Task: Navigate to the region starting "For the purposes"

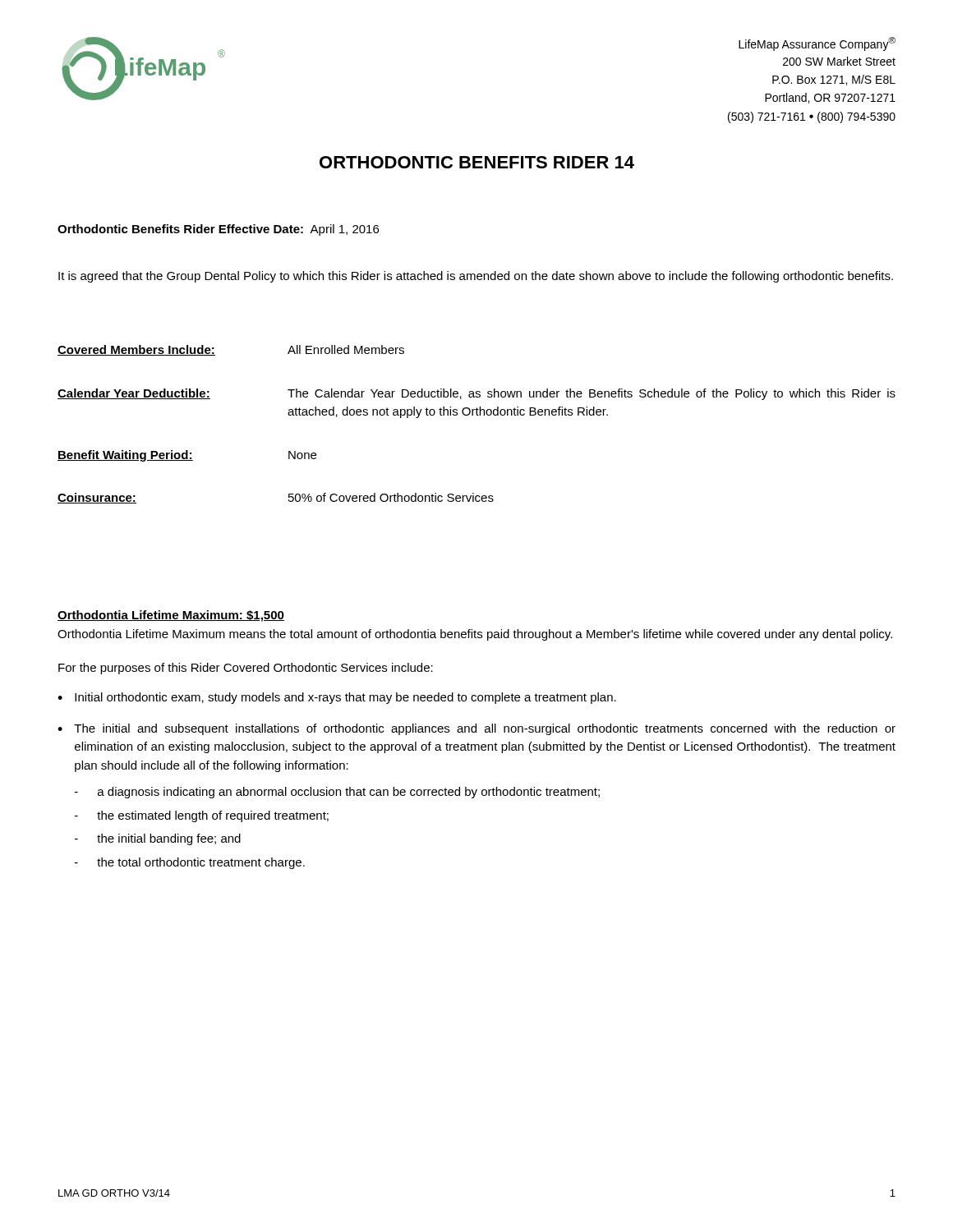Action: coord(245,667)
